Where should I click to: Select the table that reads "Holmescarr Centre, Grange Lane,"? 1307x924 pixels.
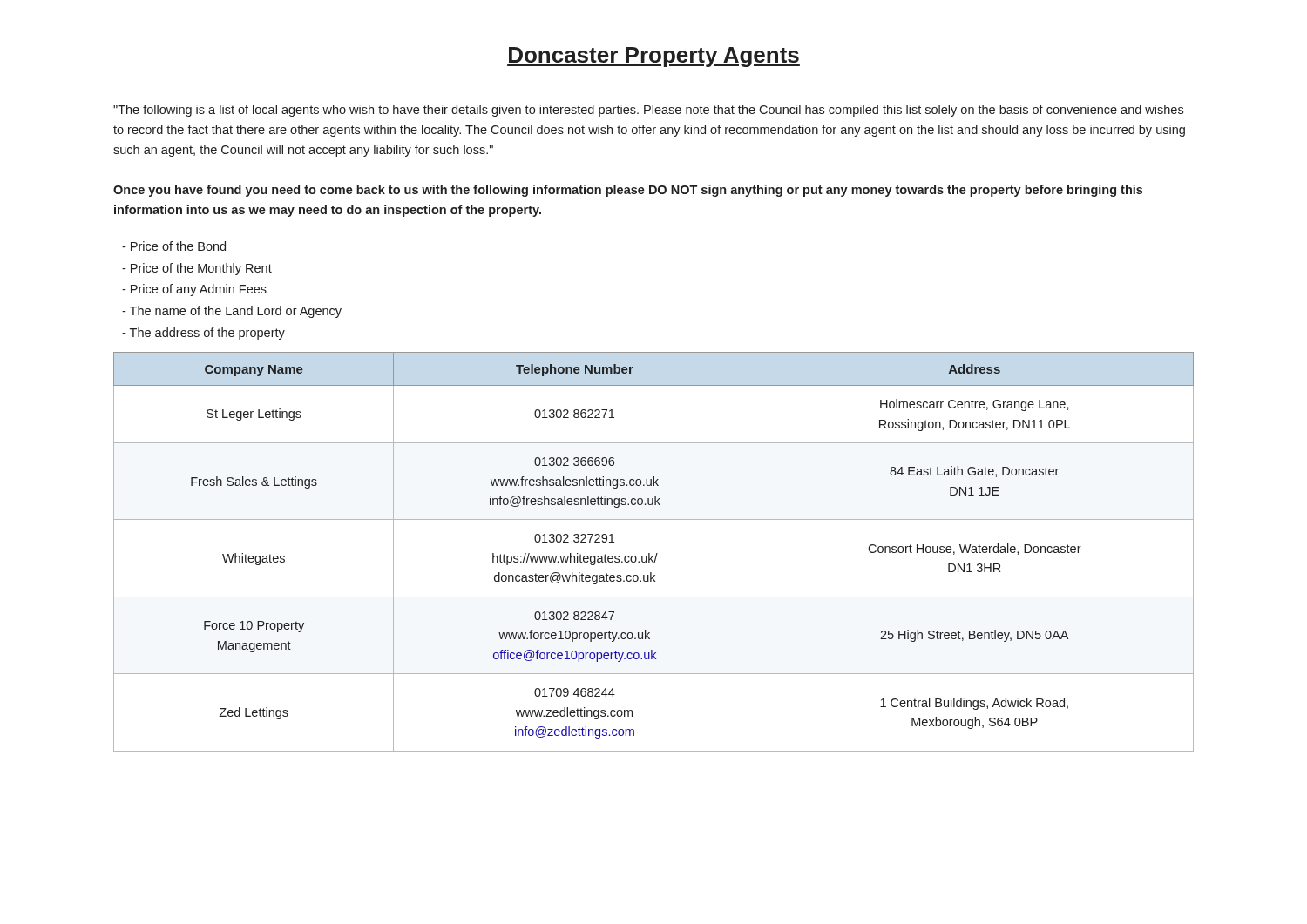coord(654,552)
